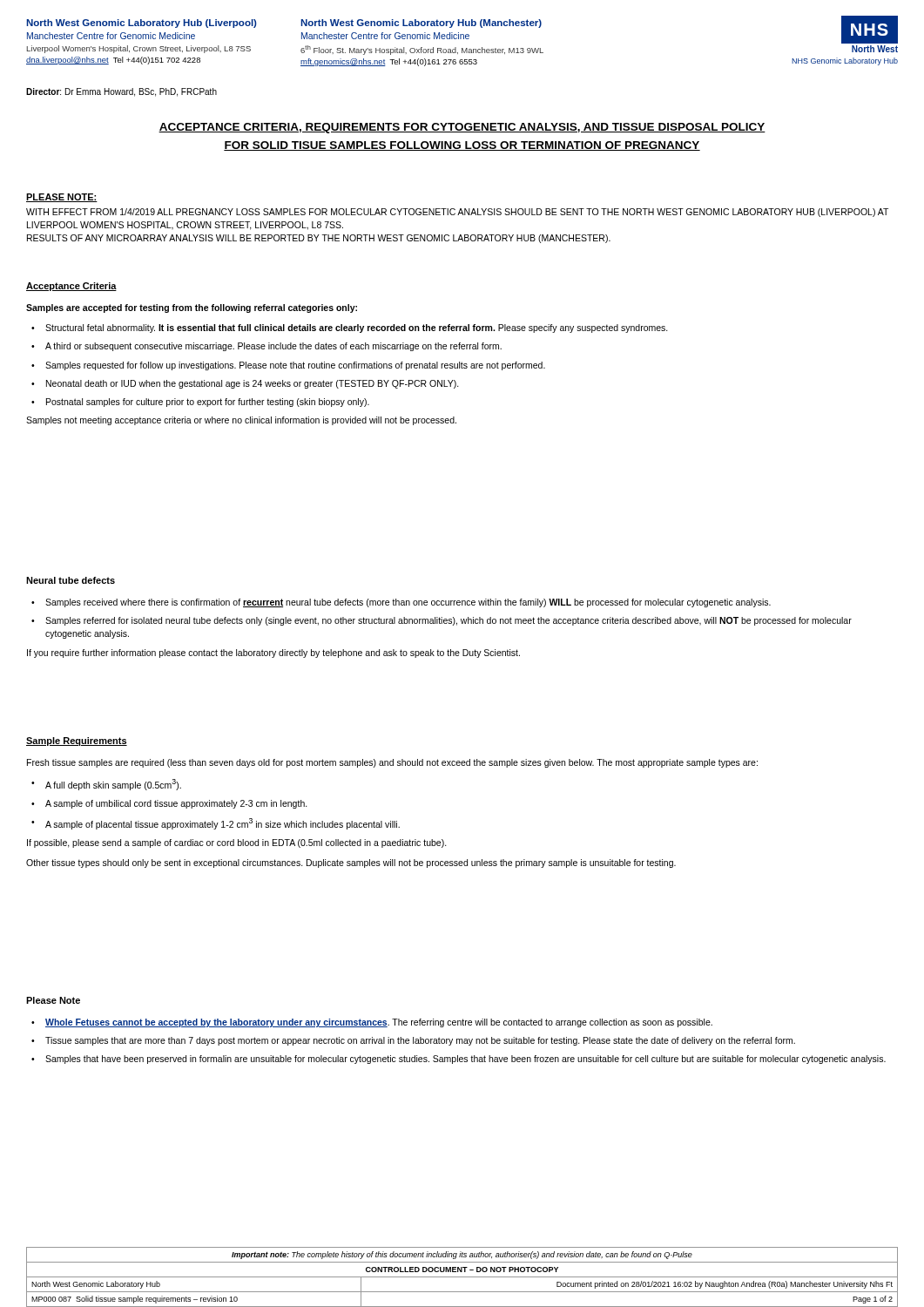Navigate to the element starting "Samples are accepted for testing"

192,308
